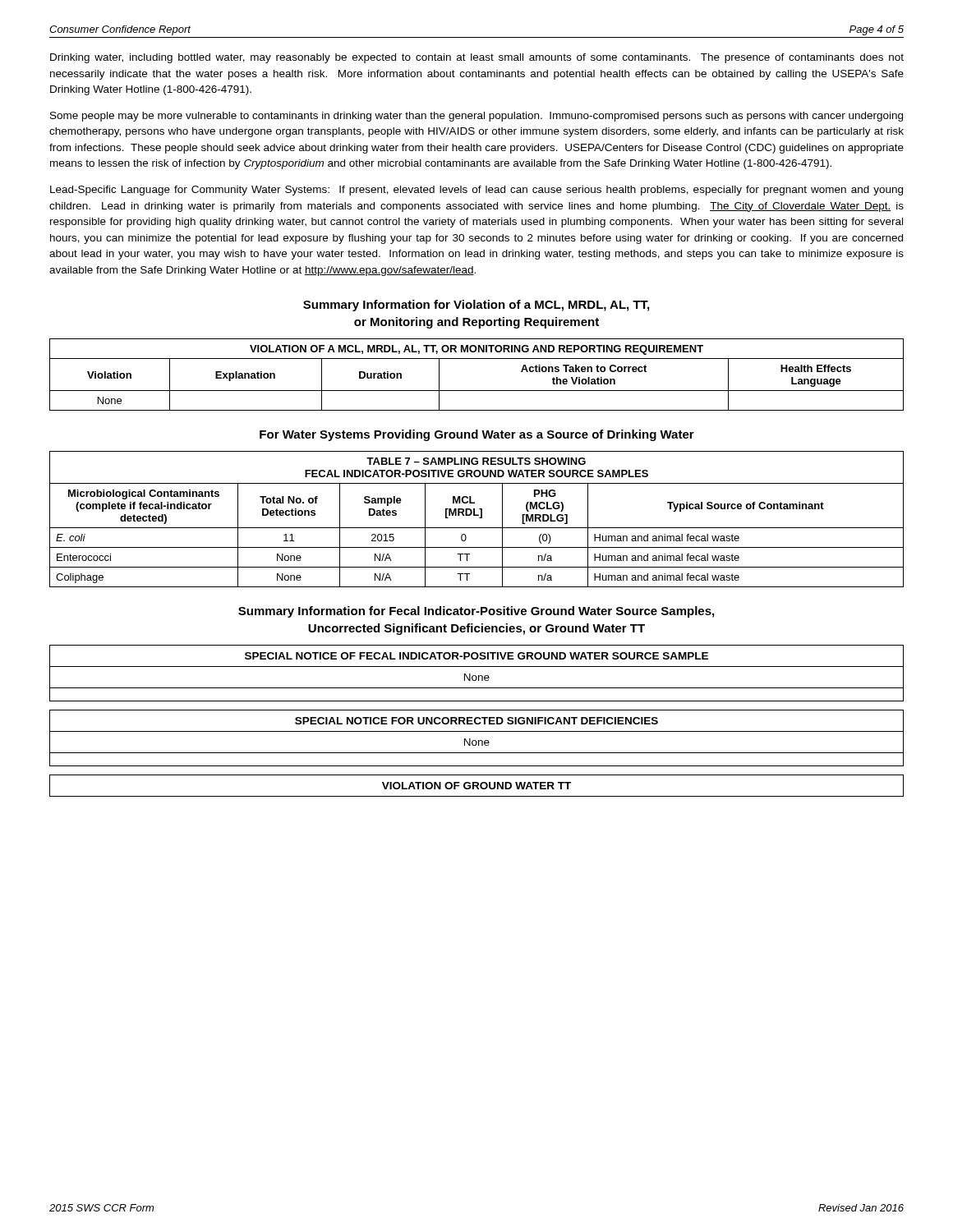Find the text block containing "Lead-Specific Language for Community Water Systems: If"
The height and width of the screenshot is (1232, 953).
point(476,229)
